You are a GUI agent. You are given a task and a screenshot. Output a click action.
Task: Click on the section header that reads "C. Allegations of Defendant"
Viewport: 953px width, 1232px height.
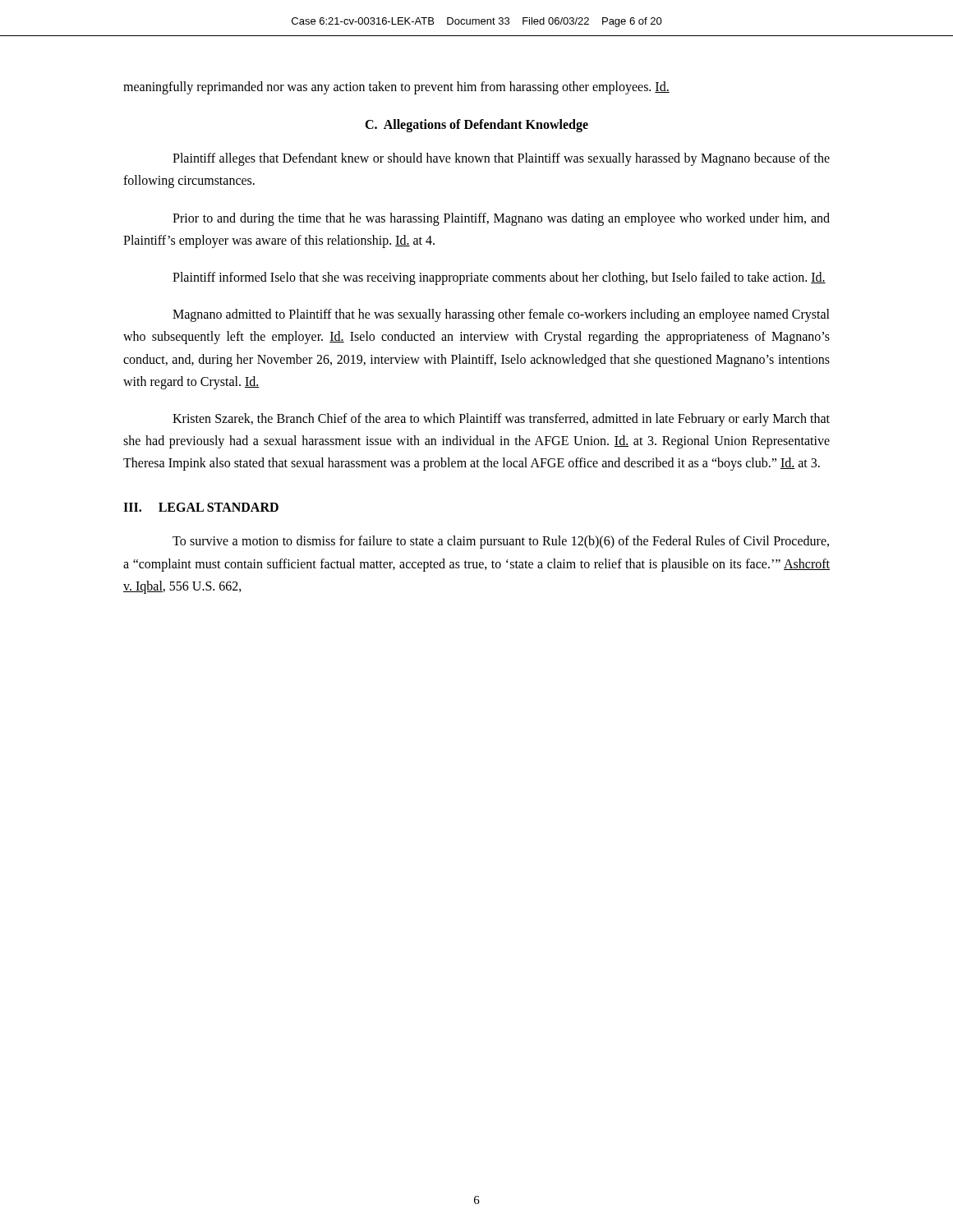coord(476,125)
